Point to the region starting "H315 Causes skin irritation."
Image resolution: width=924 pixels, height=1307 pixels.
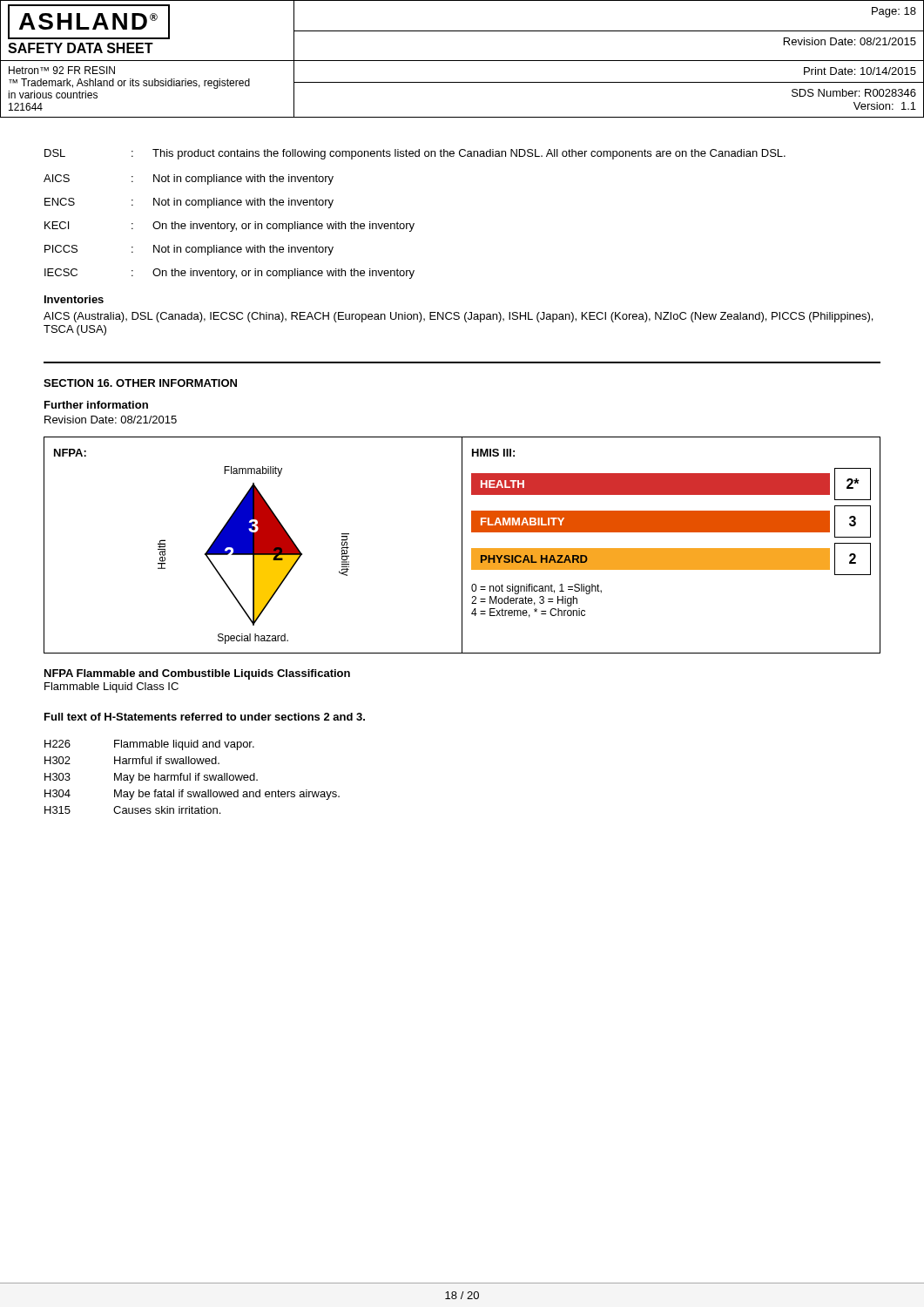coord(132,810)
